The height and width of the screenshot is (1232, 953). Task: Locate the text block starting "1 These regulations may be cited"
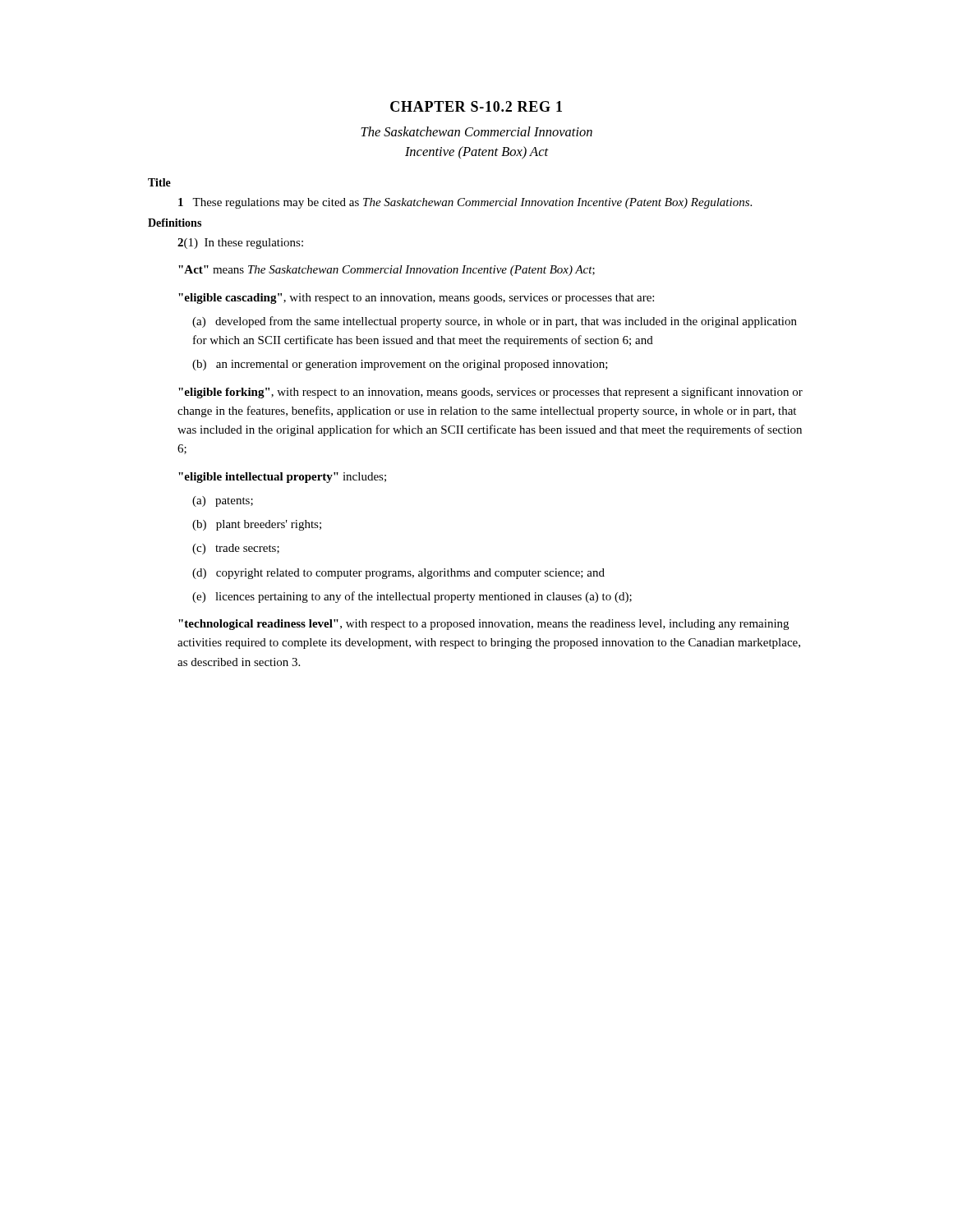pyautogui.click(x=465, y=202)
